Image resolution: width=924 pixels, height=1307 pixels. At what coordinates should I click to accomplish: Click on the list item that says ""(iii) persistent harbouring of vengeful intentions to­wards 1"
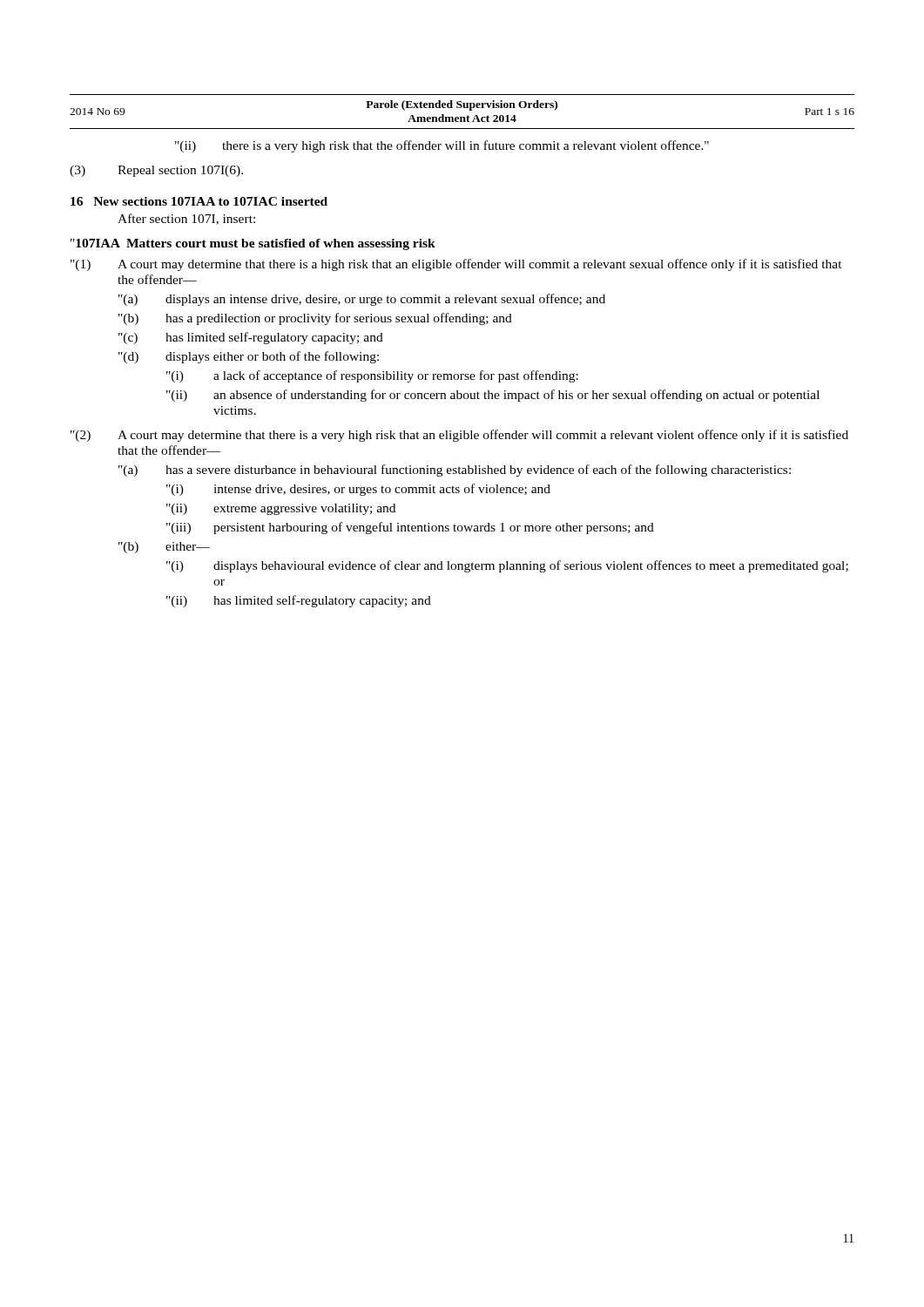[x=510, y=527]
